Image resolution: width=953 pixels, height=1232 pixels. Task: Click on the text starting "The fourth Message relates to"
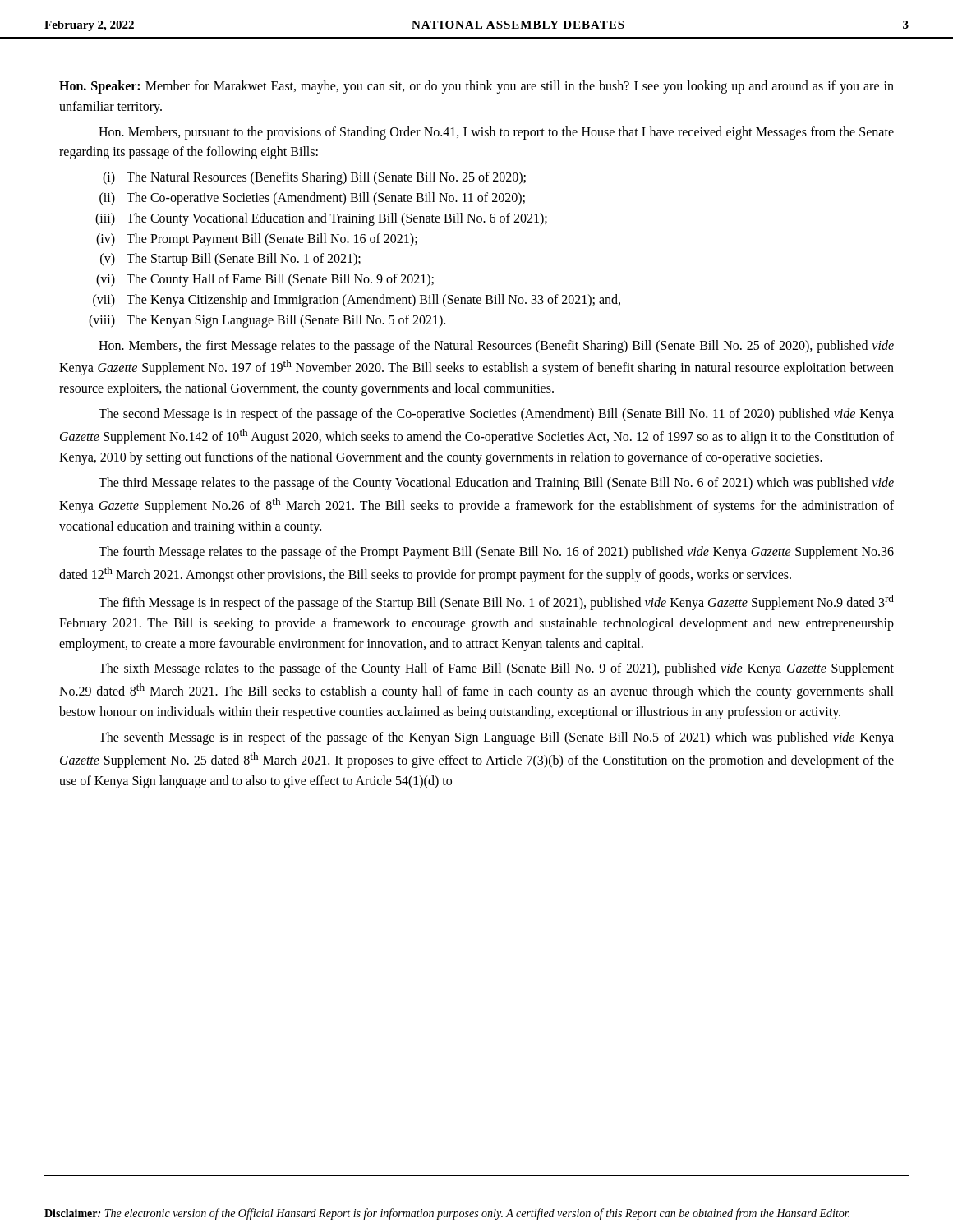476,564
